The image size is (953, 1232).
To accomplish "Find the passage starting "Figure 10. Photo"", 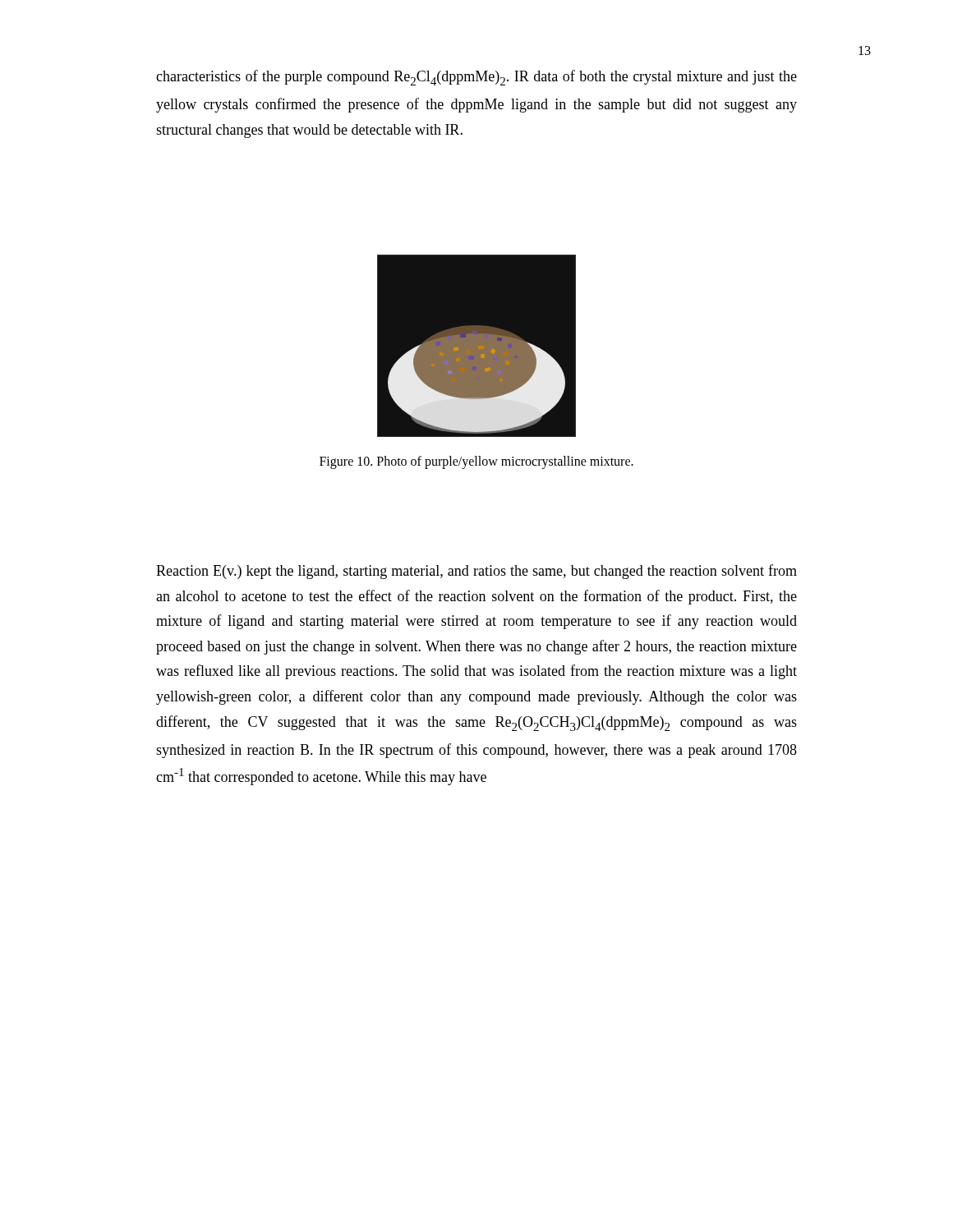I will tap(476, 461).
